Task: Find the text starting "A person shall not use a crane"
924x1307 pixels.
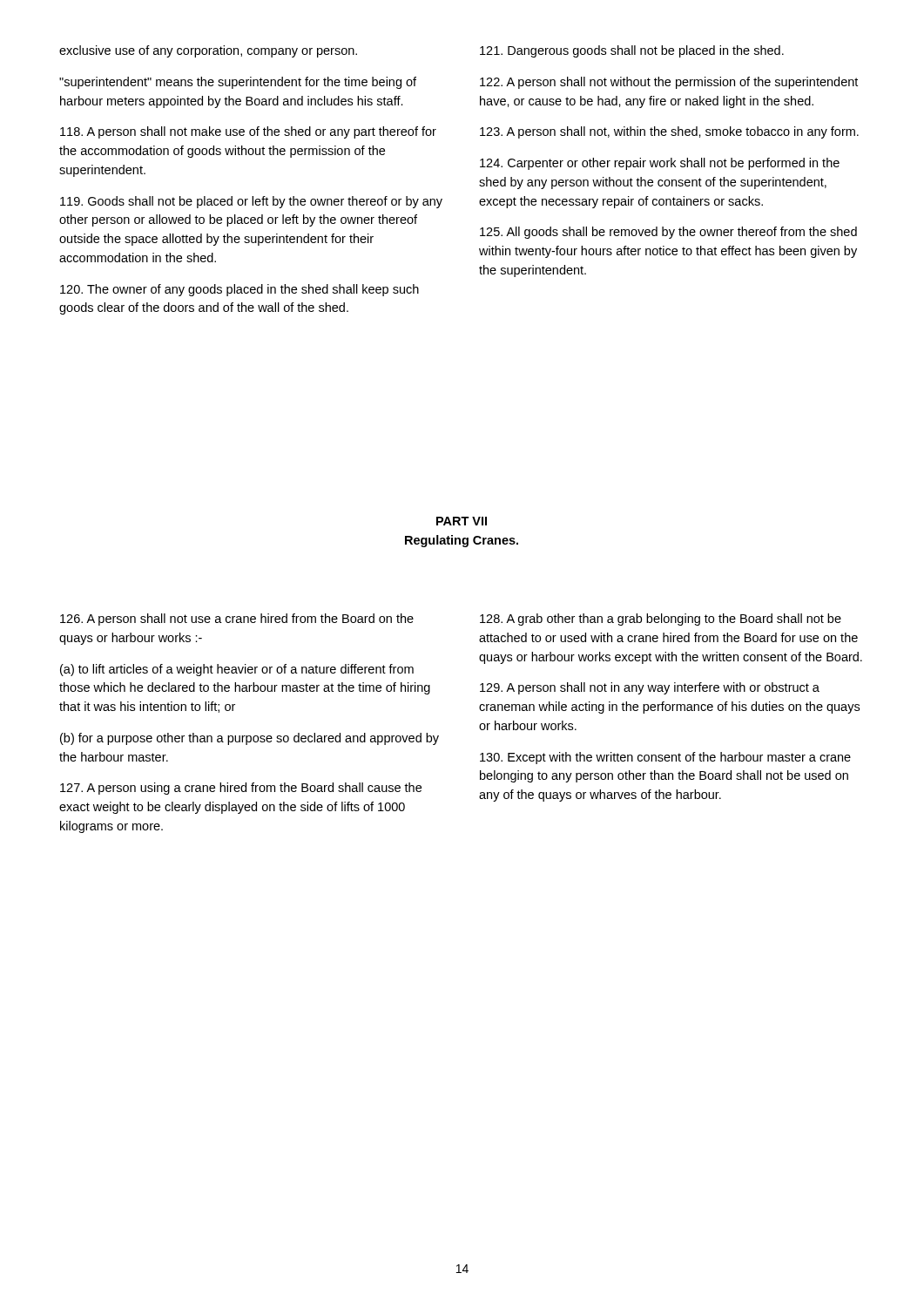Action: [252, 629]
